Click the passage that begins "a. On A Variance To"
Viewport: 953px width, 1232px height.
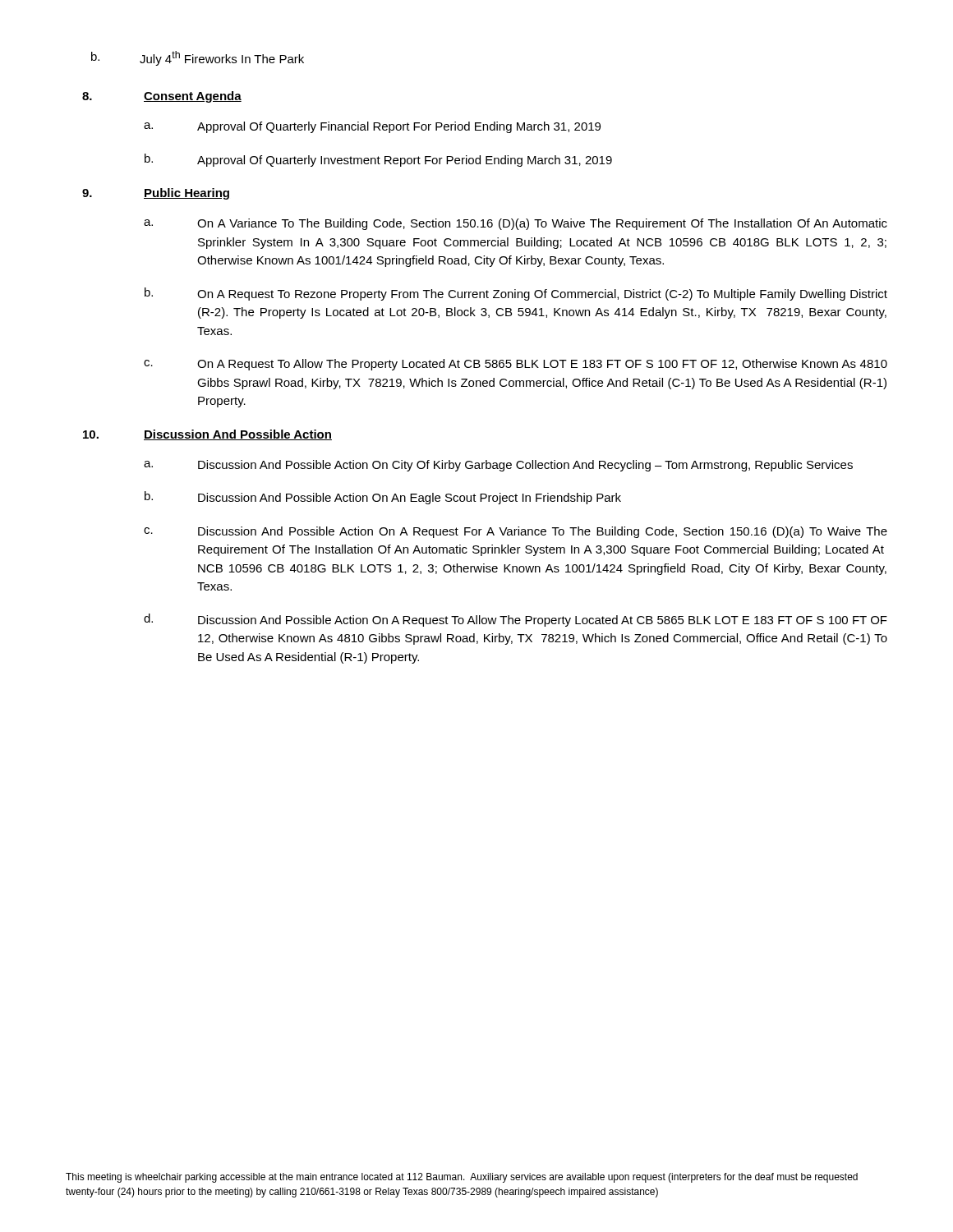pyautogui.click(x=516, y=242)
